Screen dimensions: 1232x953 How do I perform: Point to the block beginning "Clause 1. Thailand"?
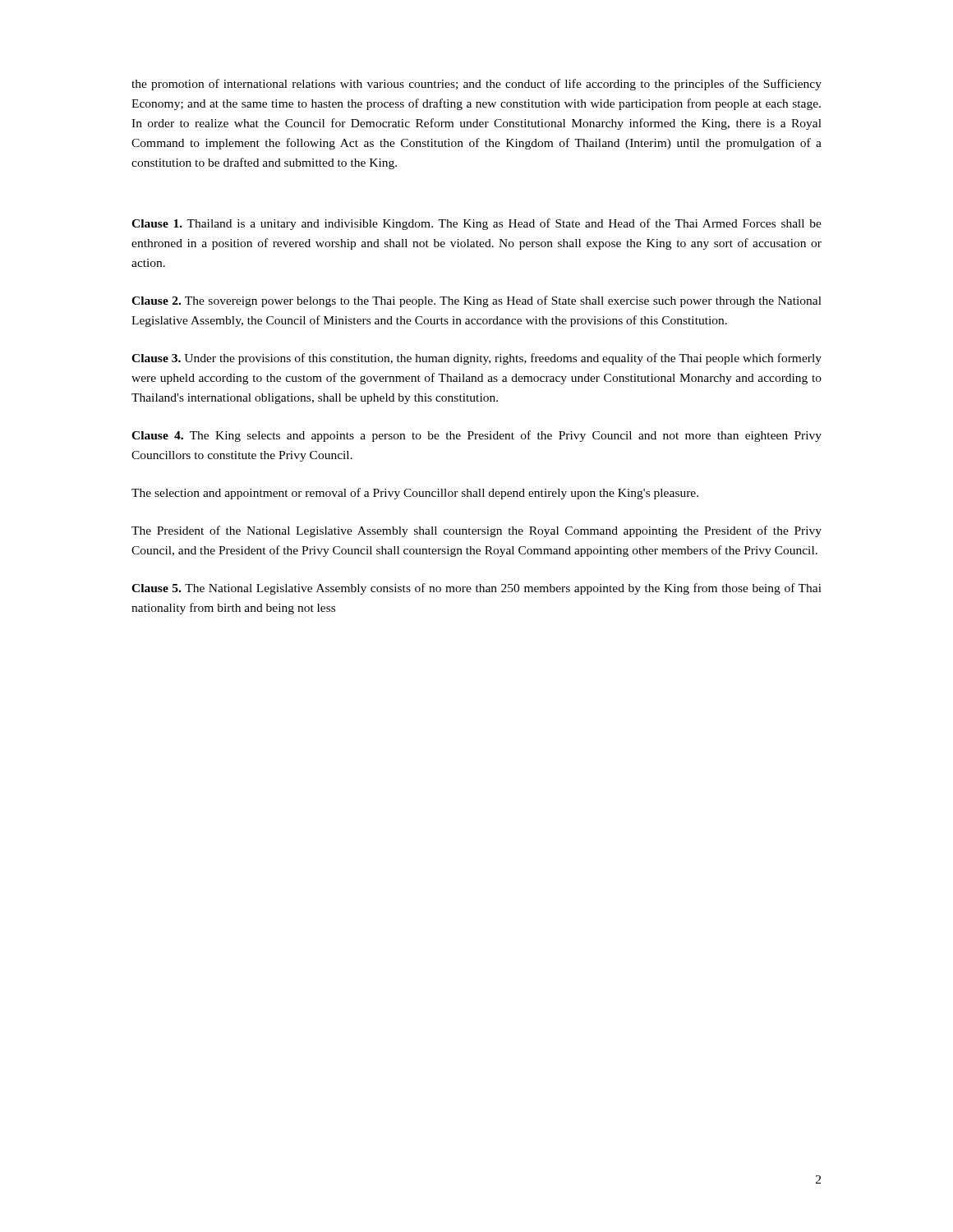pos(476,243)
